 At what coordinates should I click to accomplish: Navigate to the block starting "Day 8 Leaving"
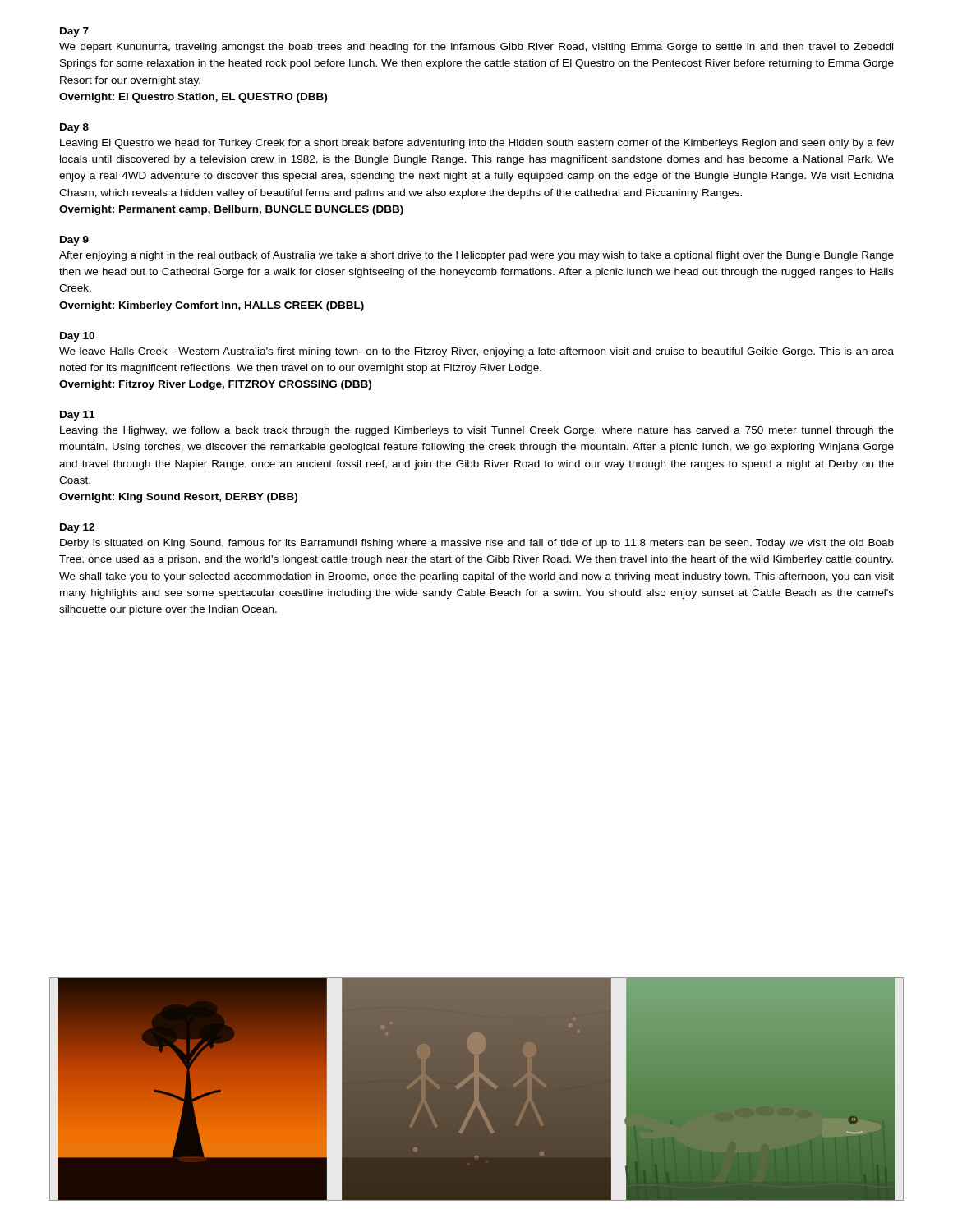coord(476,168)
